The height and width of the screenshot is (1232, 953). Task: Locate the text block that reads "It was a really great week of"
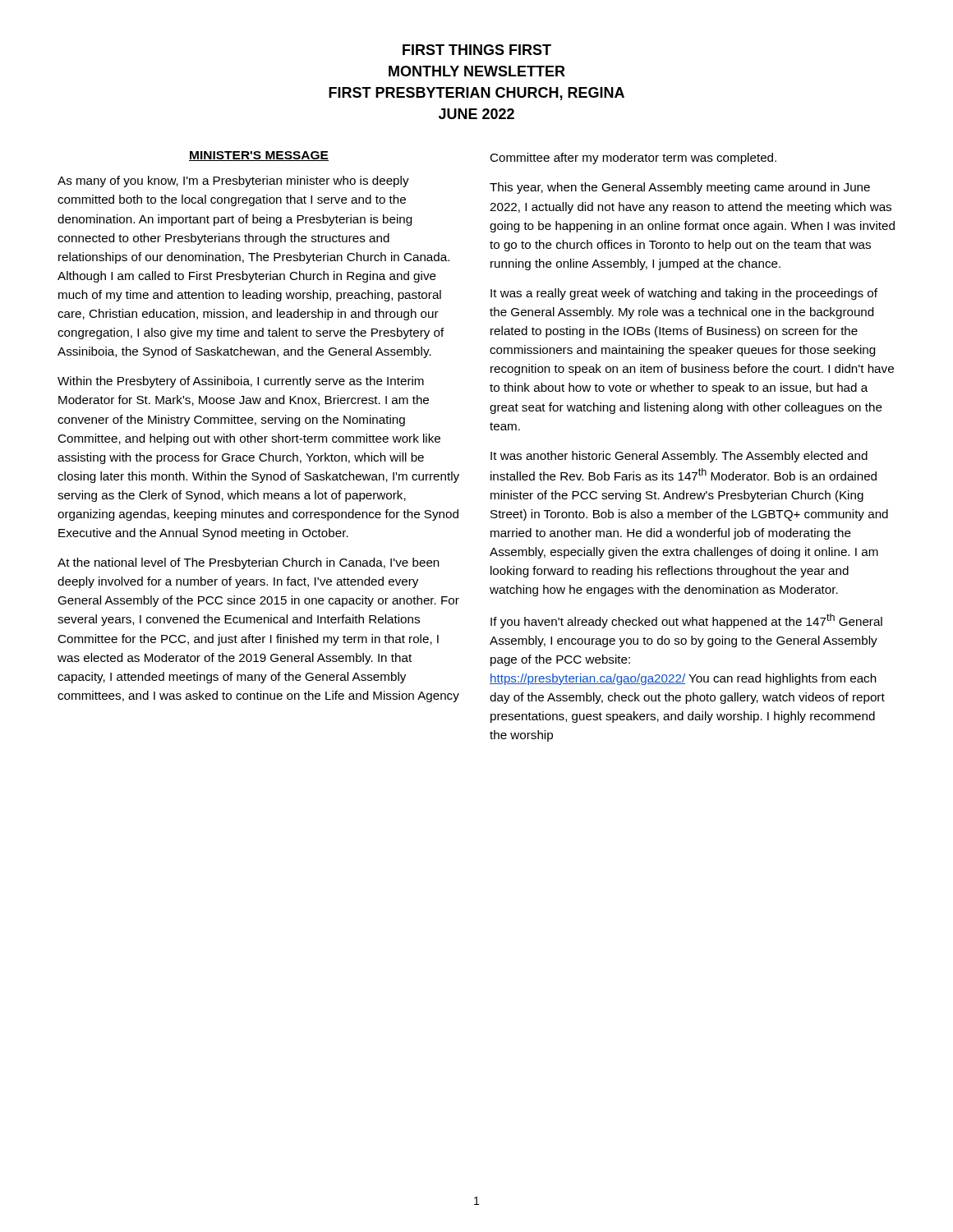[x=692, y=359]
